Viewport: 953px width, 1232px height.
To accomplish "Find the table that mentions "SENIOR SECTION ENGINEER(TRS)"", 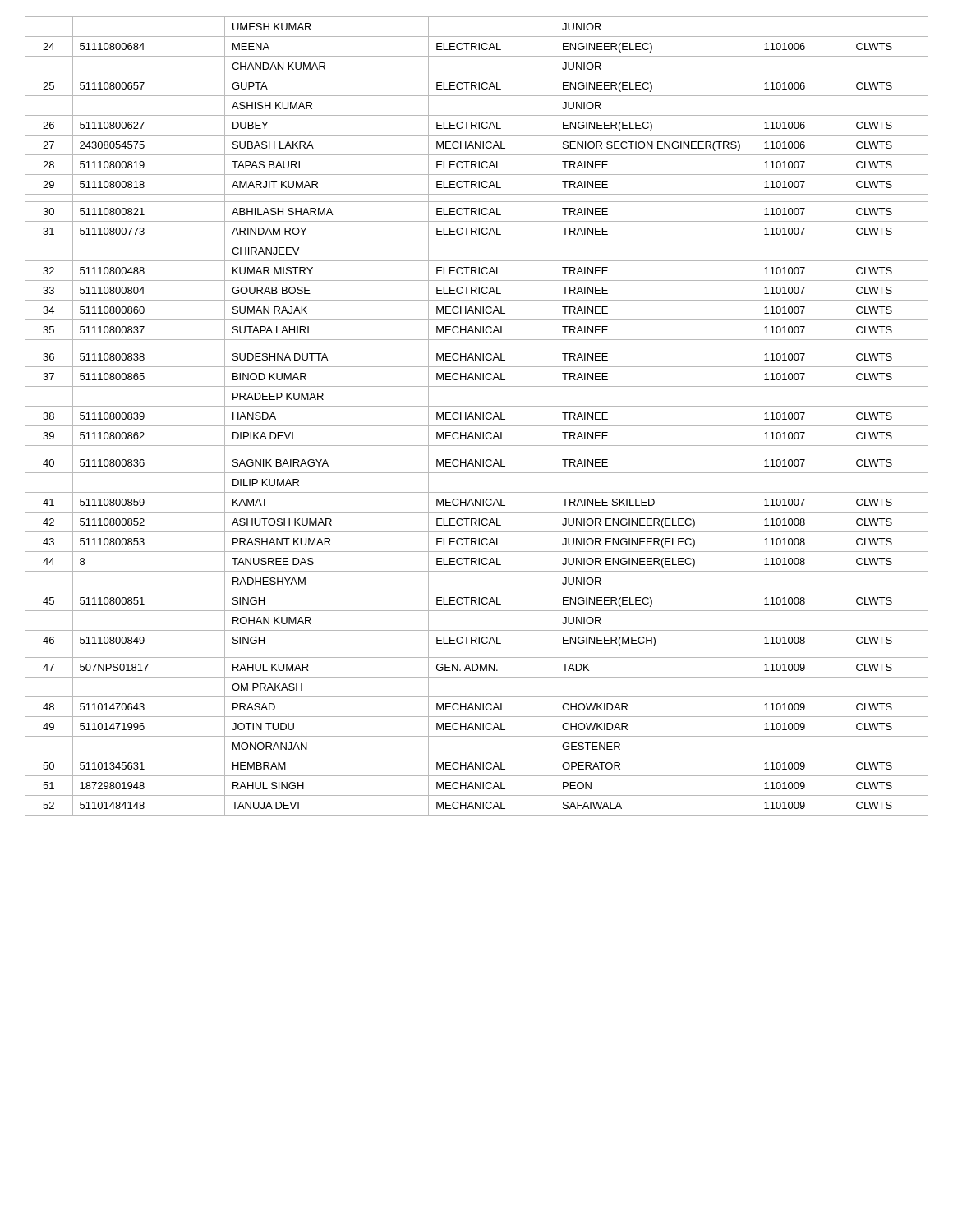I will click(x=476, y=416).
